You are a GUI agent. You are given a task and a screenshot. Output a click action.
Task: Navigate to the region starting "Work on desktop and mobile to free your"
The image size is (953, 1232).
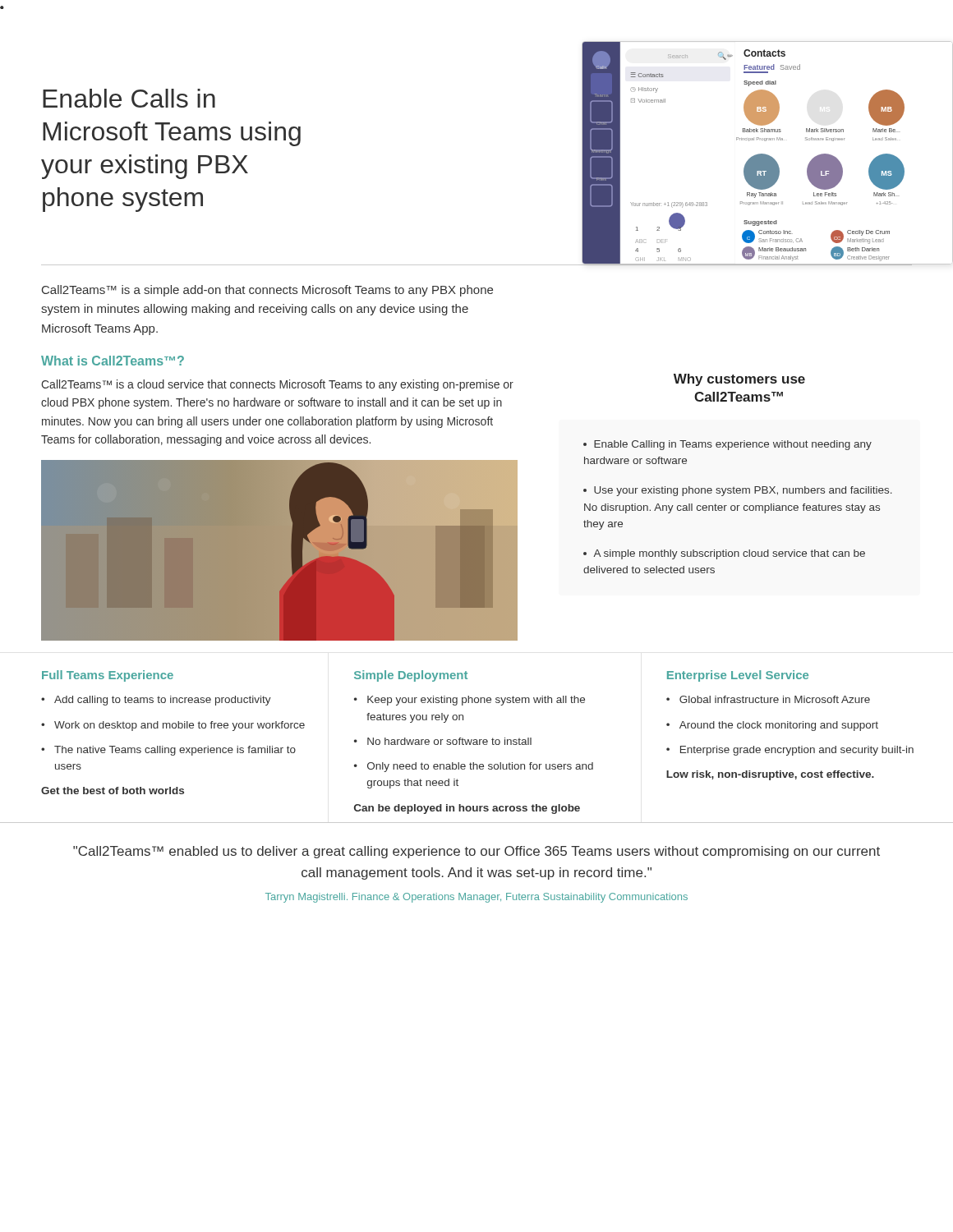(176, 725)
